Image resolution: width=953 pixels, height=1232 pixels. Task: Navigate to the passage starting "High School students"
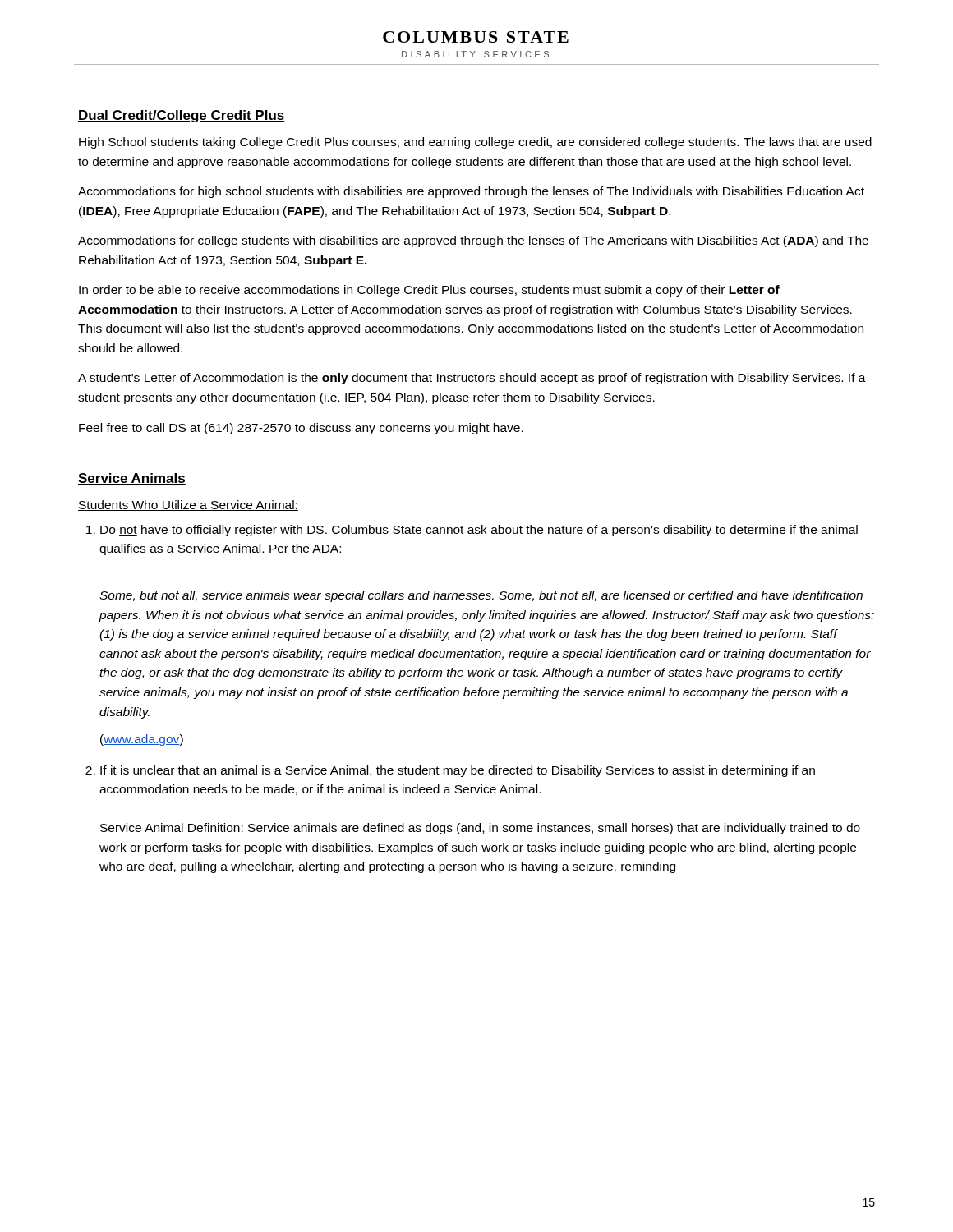click(475, 151)
